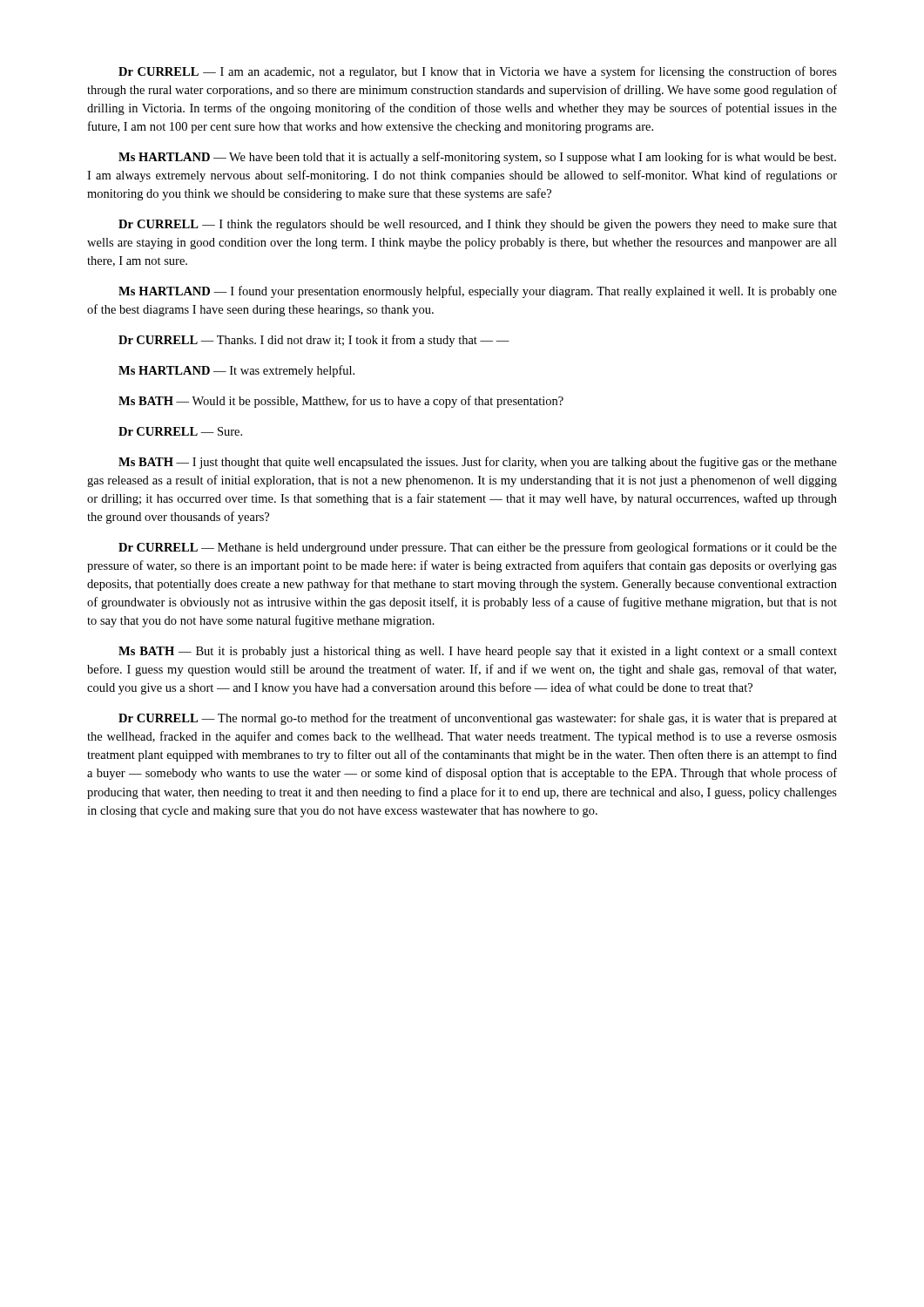This screenshot has width=924, height=1307.
Task: Point to the passage starting "Ms HARTLAND — I found"
Action: click(462, 301)
